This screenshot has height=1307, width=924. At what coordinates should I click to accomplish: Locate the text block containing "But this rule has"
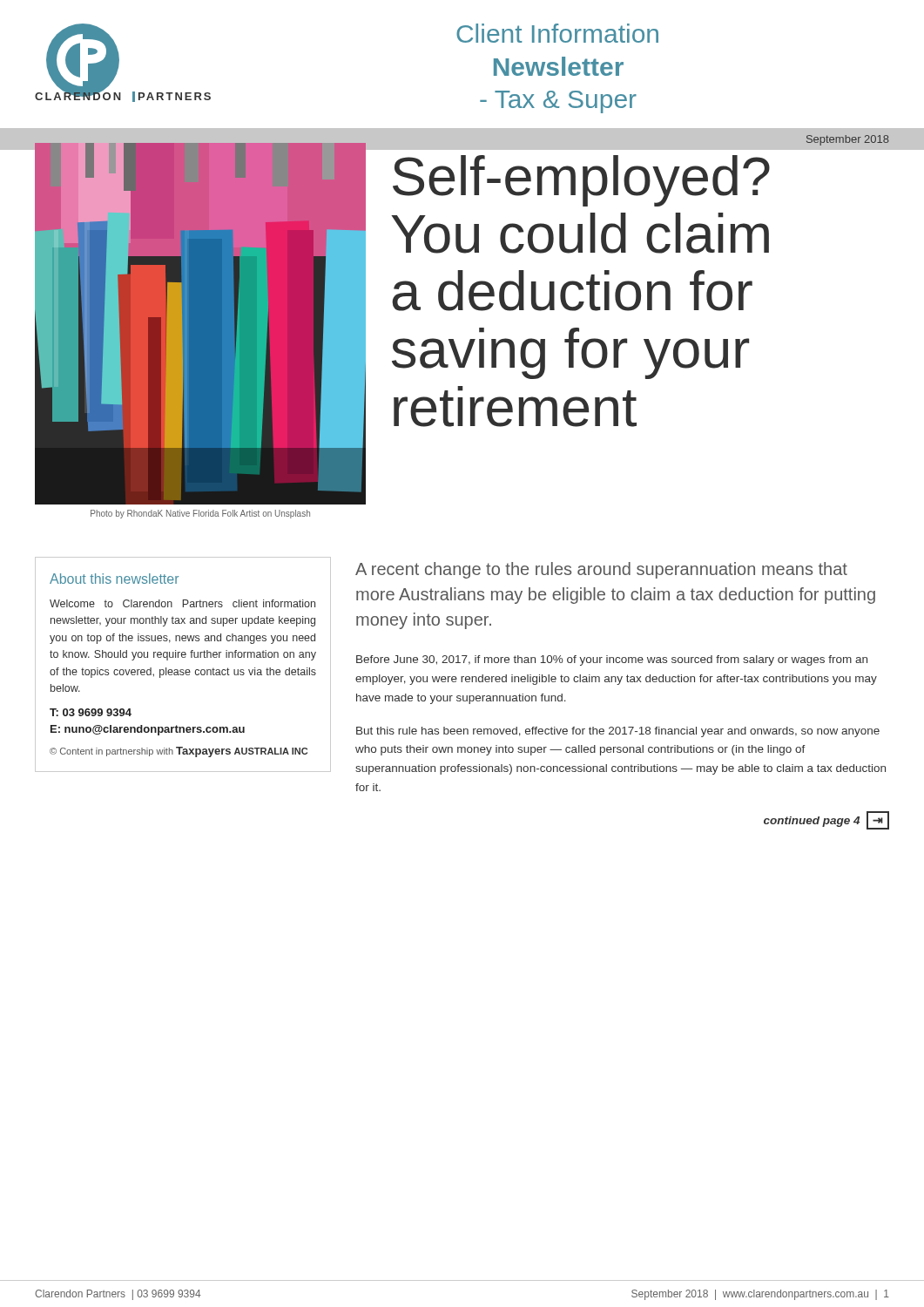pos(621,759)
